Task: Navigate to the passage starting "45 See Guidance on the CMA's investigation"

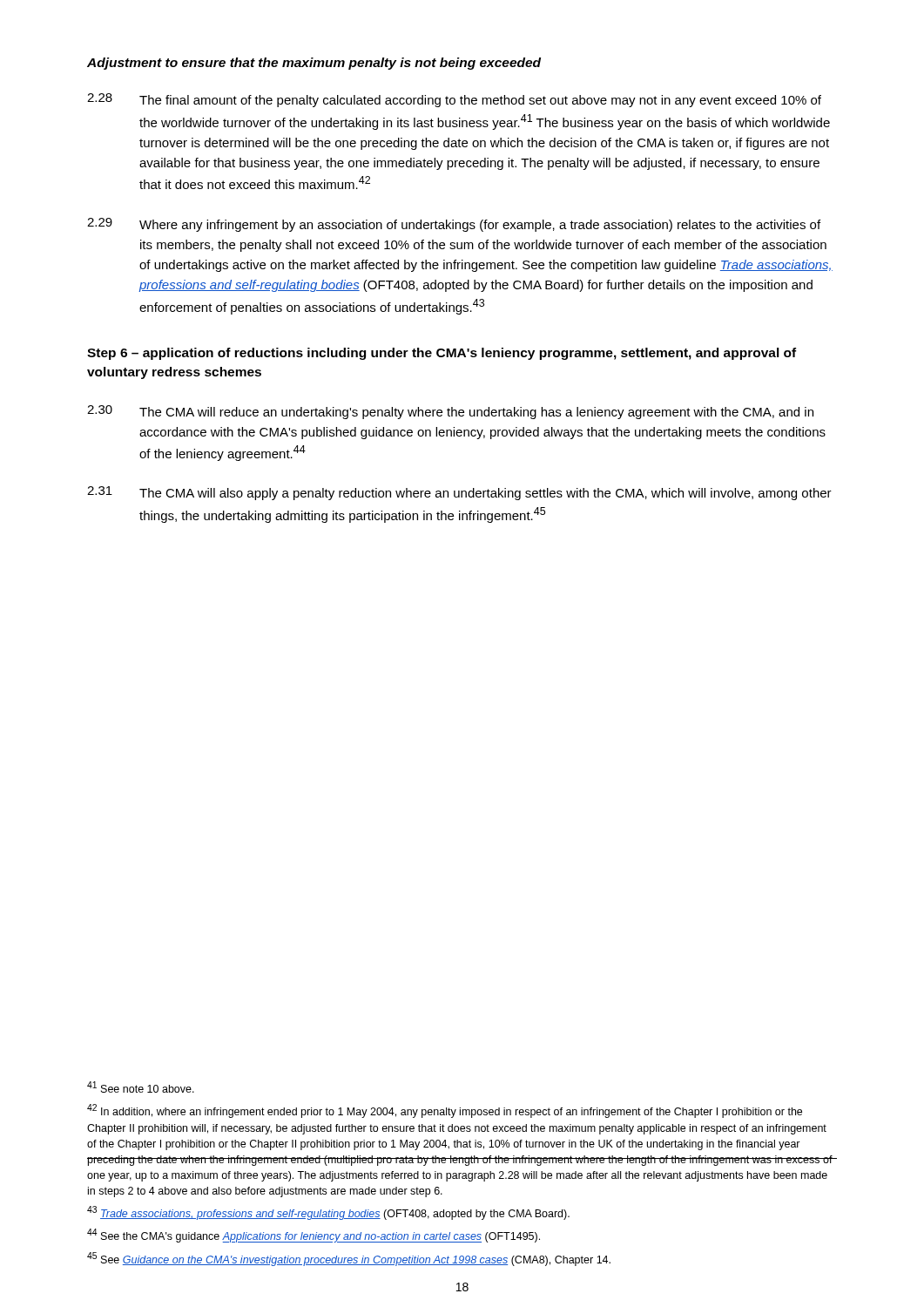Action: tap(349, 1258)
